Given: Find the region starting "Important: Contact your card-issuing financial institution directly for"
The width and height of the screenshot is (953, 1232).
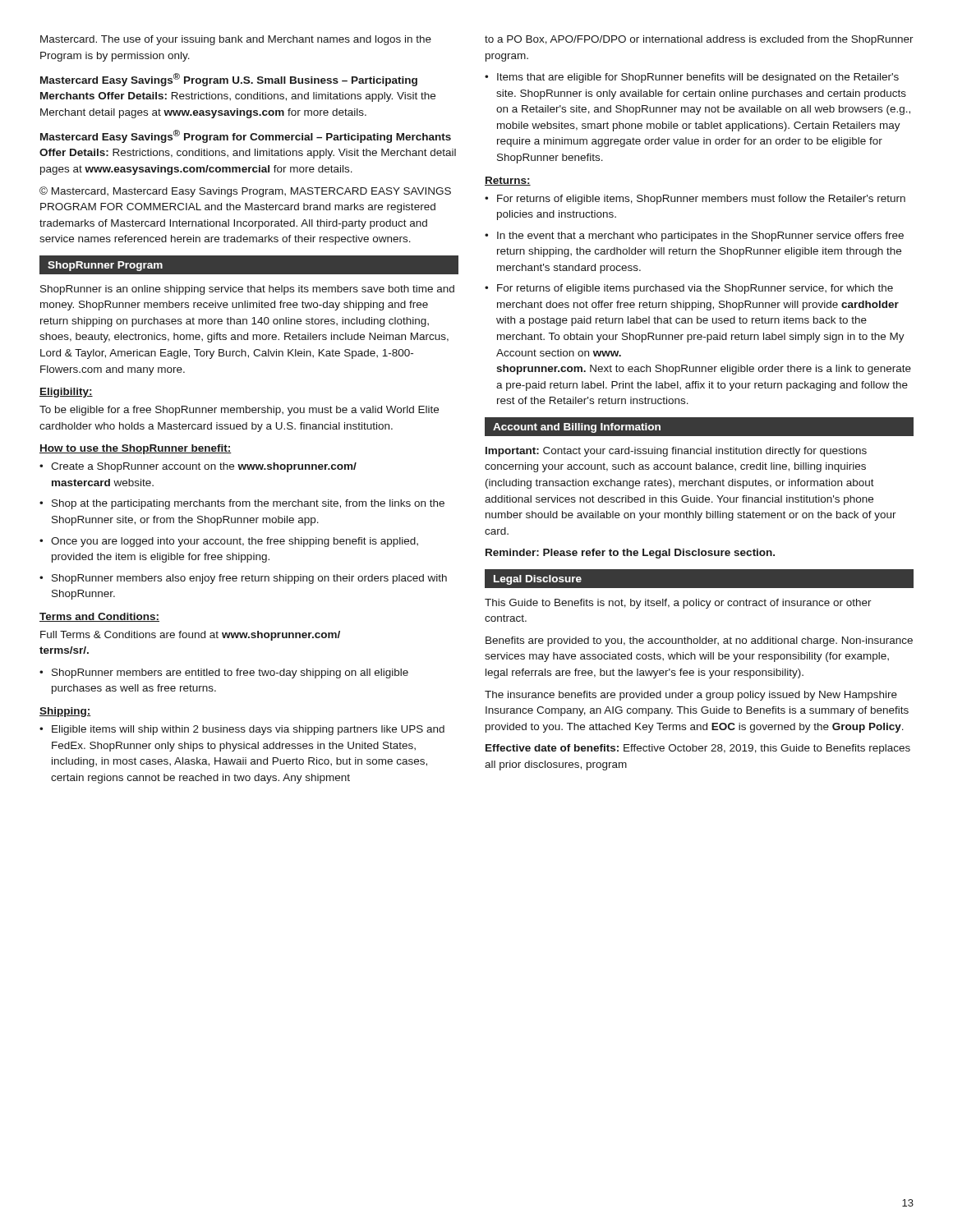Looking at the screenshot, I should (x=699, y=491).
